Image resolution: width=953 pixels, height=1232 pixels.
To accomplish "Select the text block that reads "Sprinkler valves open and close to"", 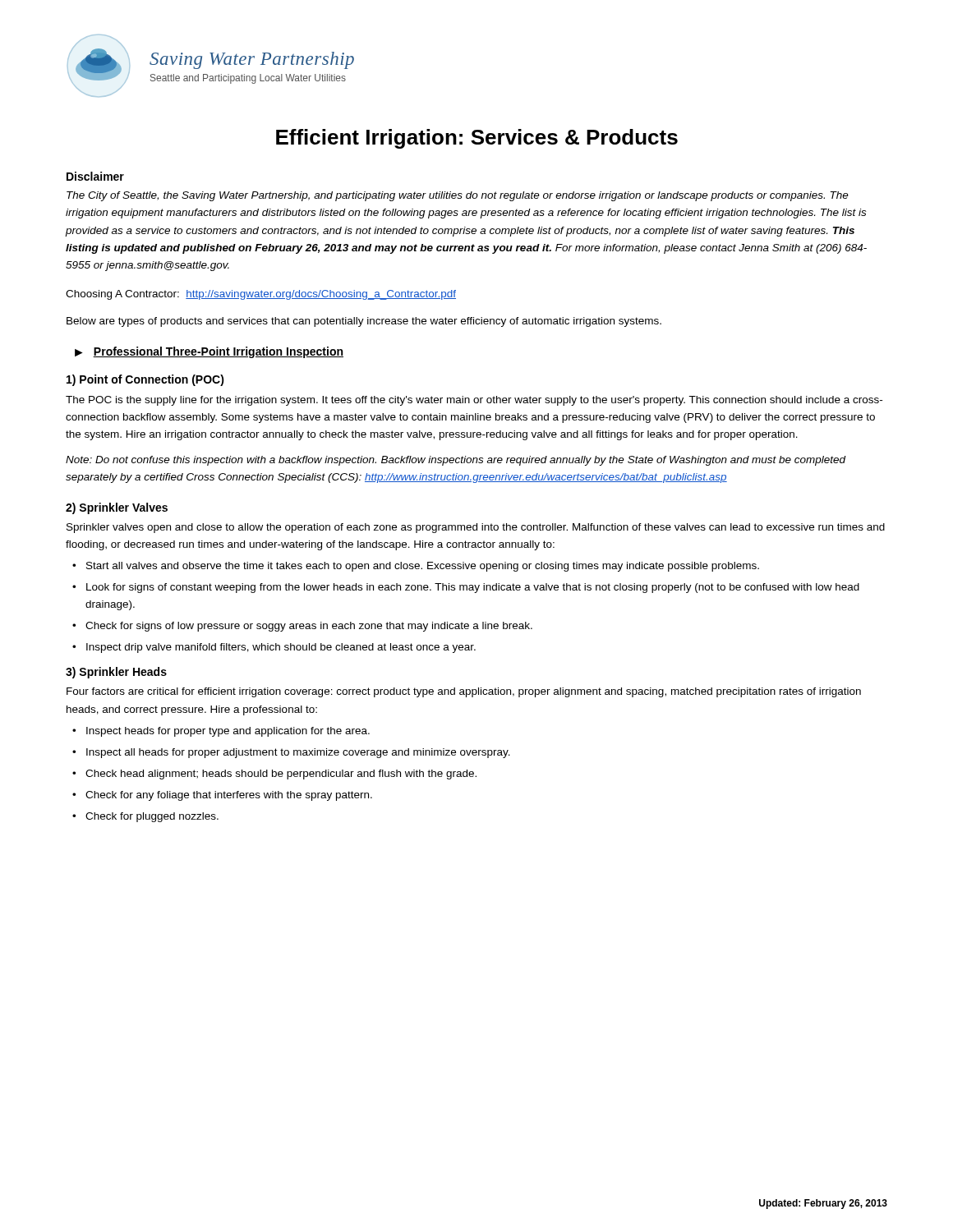I will [475, 535].
